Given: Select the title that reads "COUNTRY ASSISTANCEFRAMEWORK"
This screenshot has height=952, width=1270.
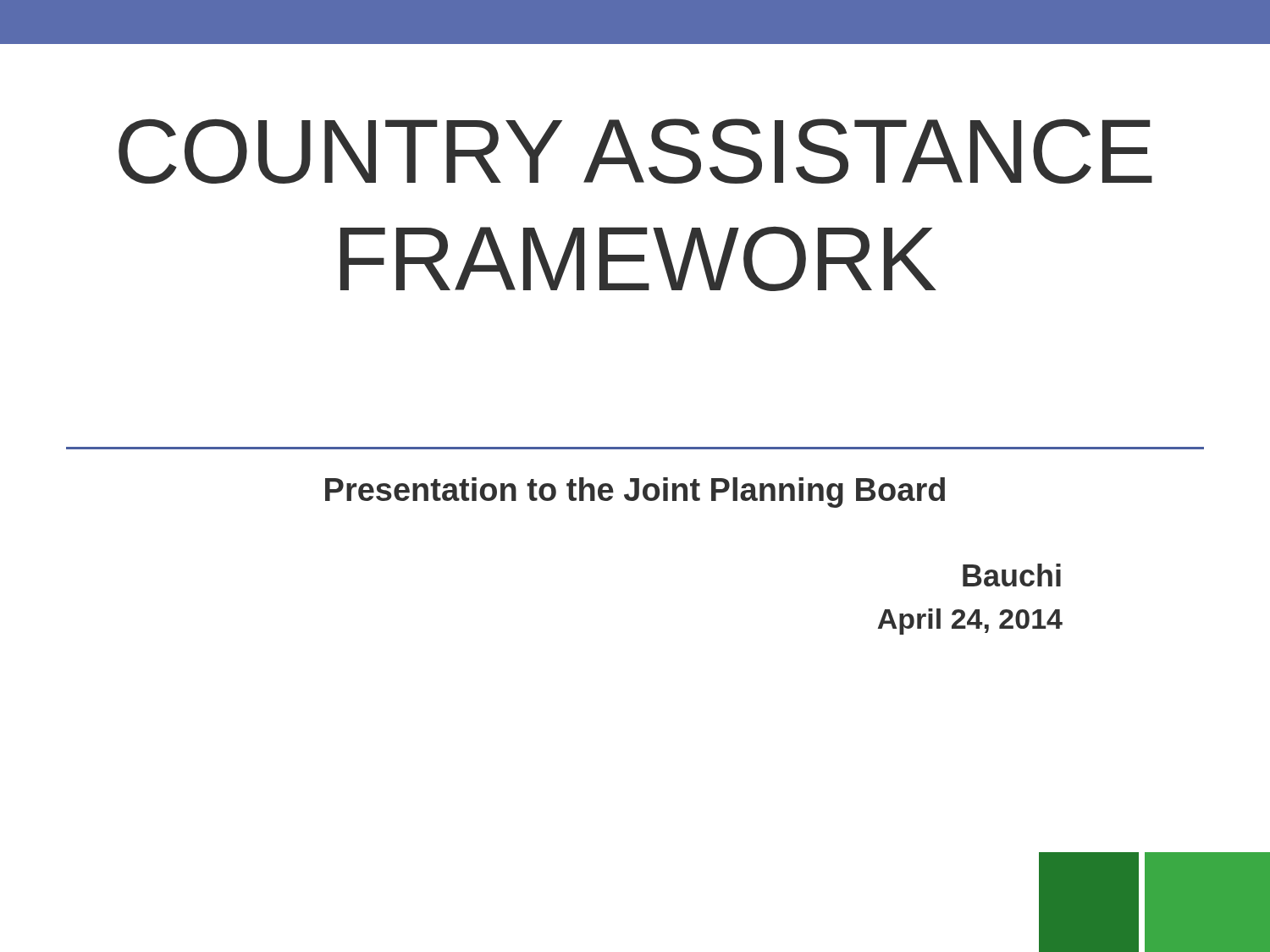Looking at the screenshot, I should 635,205.
